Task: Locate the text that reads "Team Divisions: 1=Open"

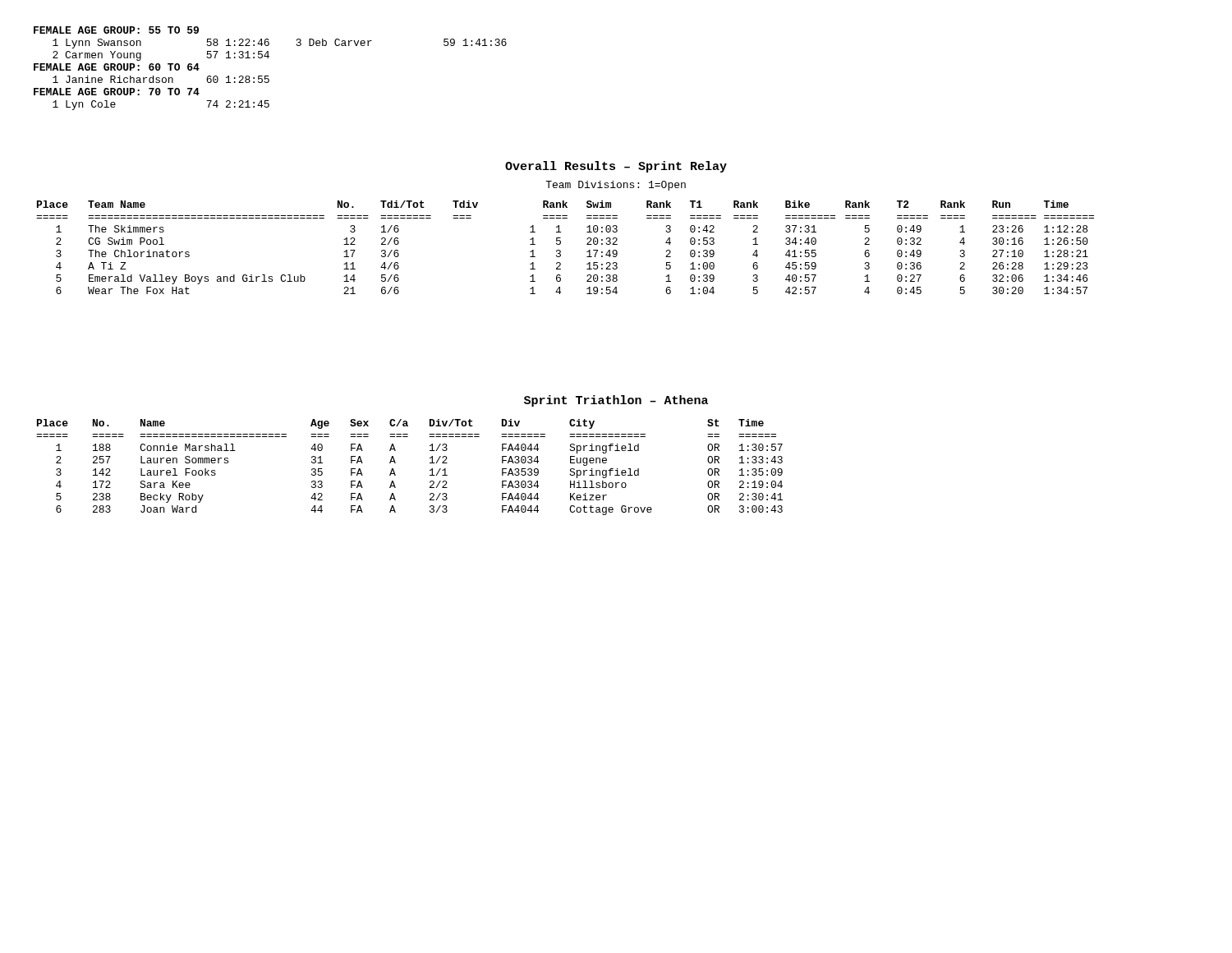Action: point(616,185)
